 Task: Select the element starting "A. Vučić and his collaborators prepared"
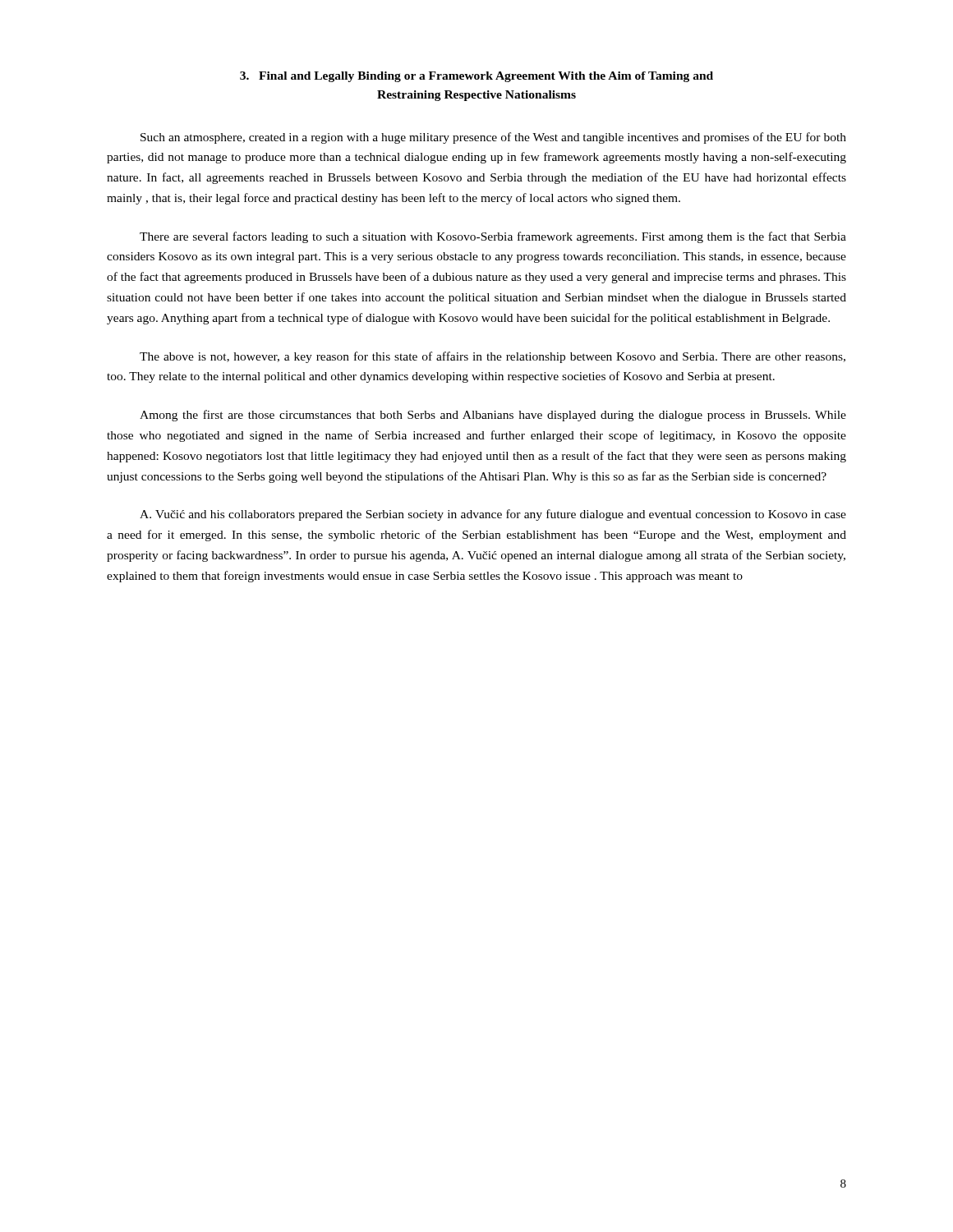[476, 545]
